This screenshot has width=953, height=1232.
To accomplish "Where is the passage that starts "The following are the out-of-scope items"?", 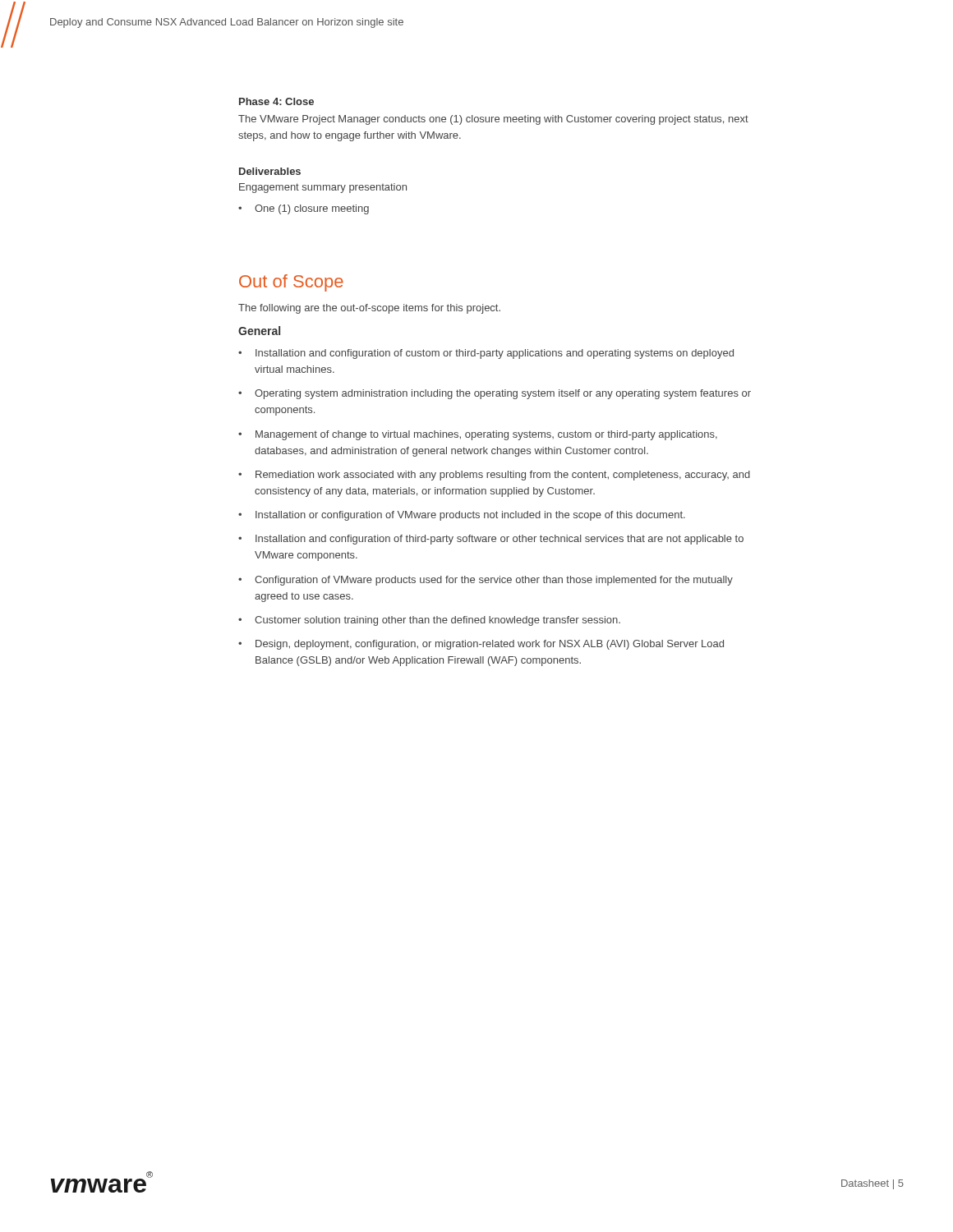I will click(501, 308).
